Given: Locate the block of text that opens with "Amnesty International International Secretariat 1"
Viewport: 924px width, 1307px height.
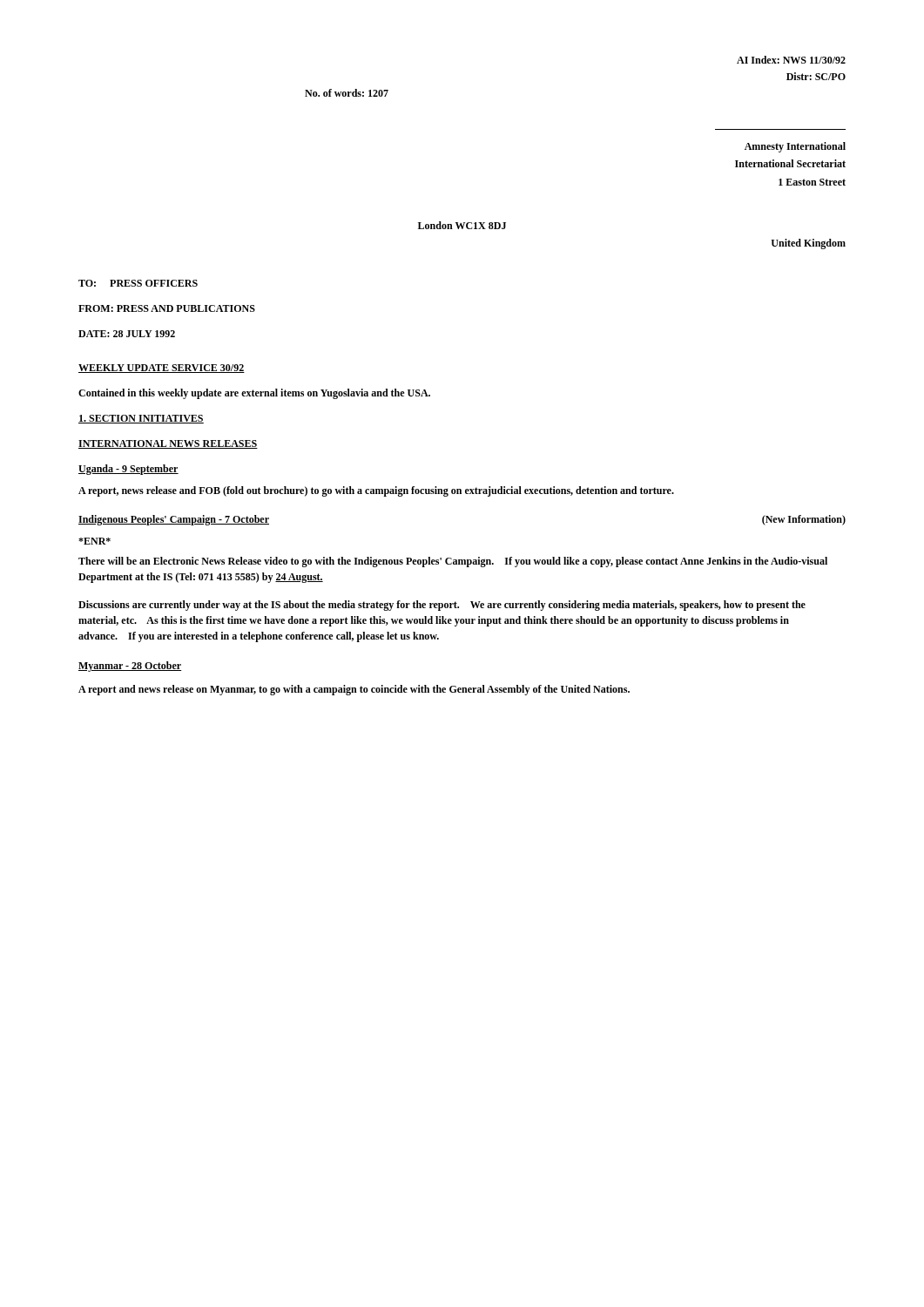Looking at the screenshot, I should tap(790, 164).
